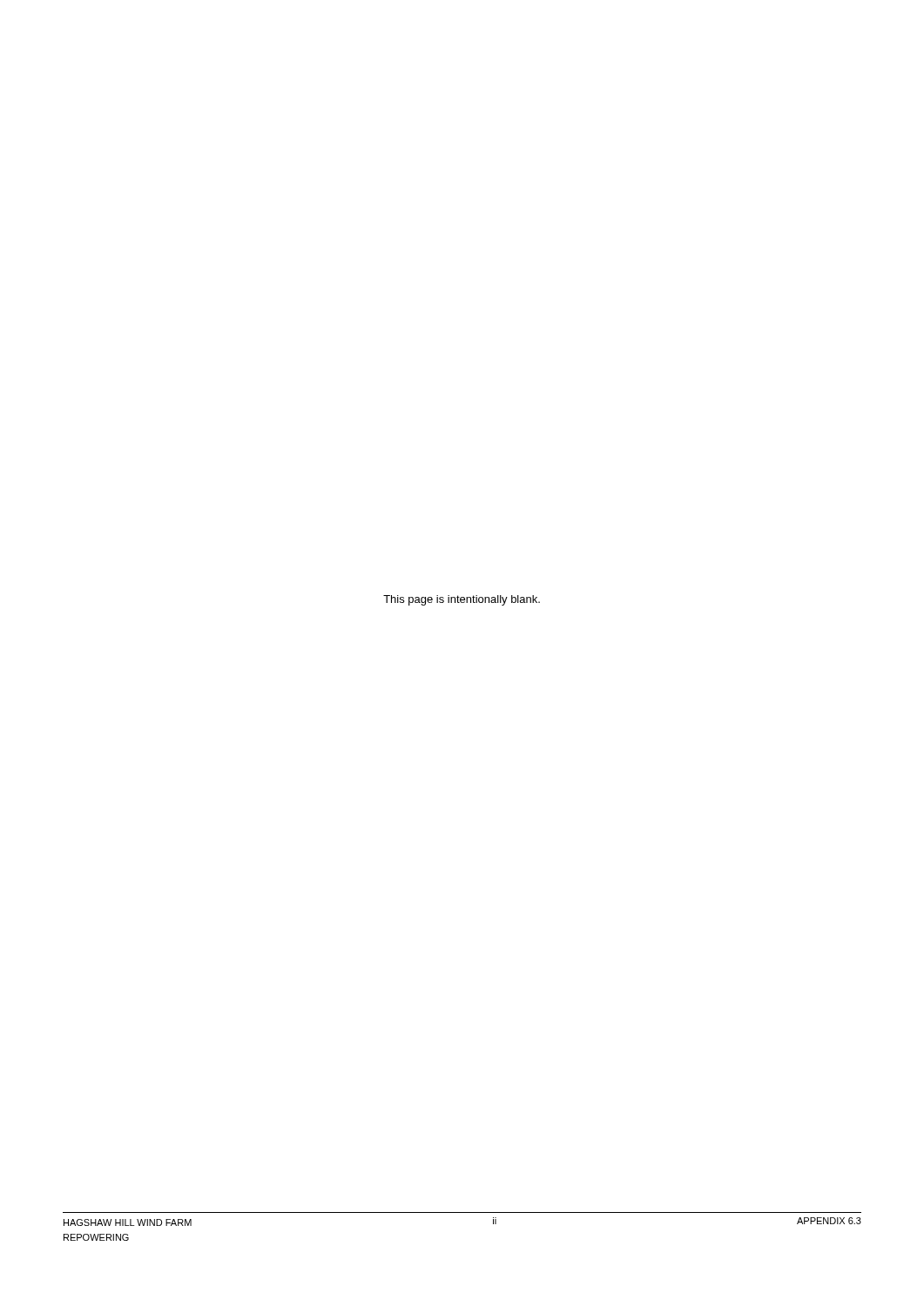Click on the text starting "This page is intentionally blank."
Screen dimensions: 1307x924
point(462,599)
